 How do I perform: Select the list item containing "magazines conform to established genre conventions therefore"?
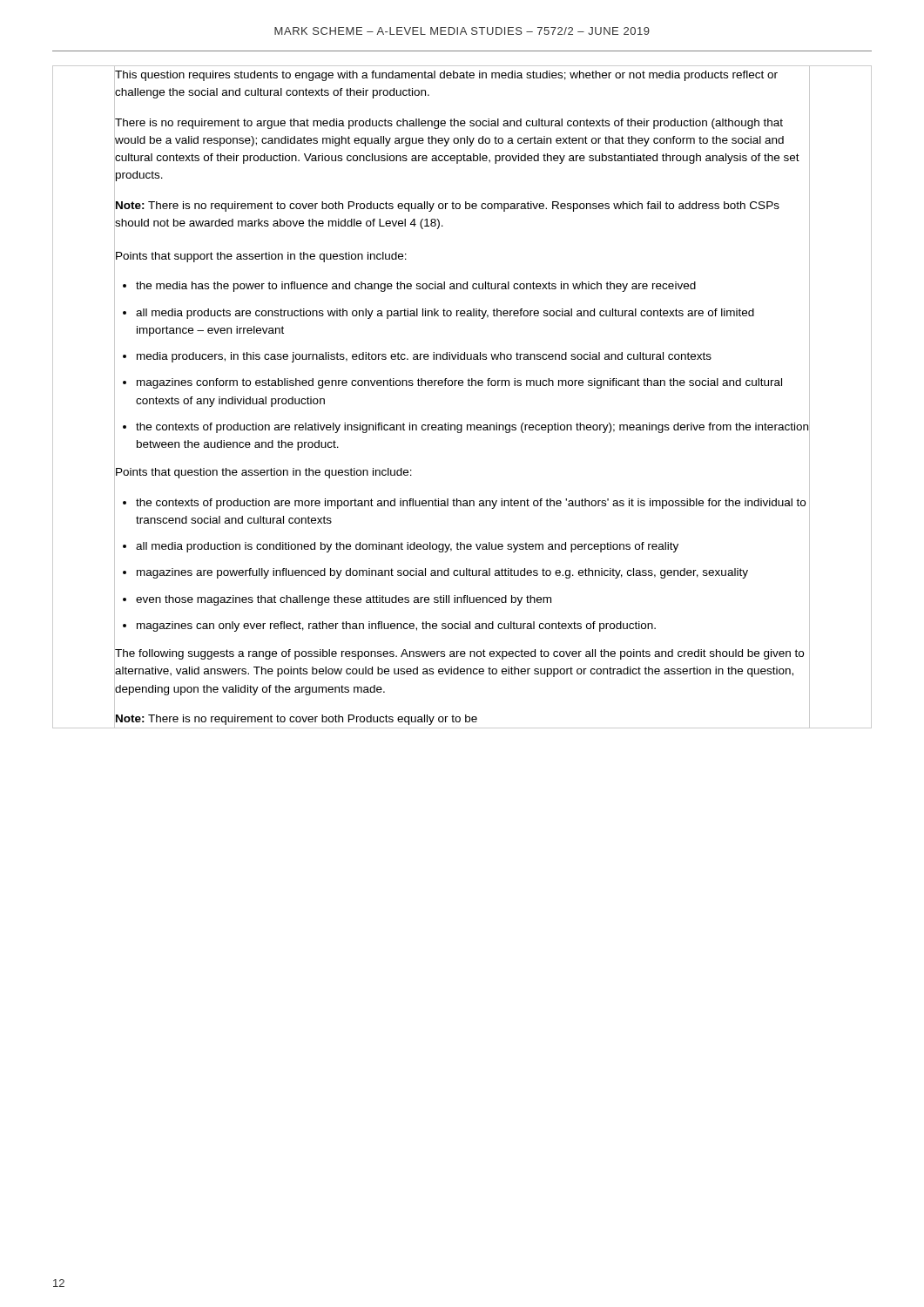click(459, 391)
